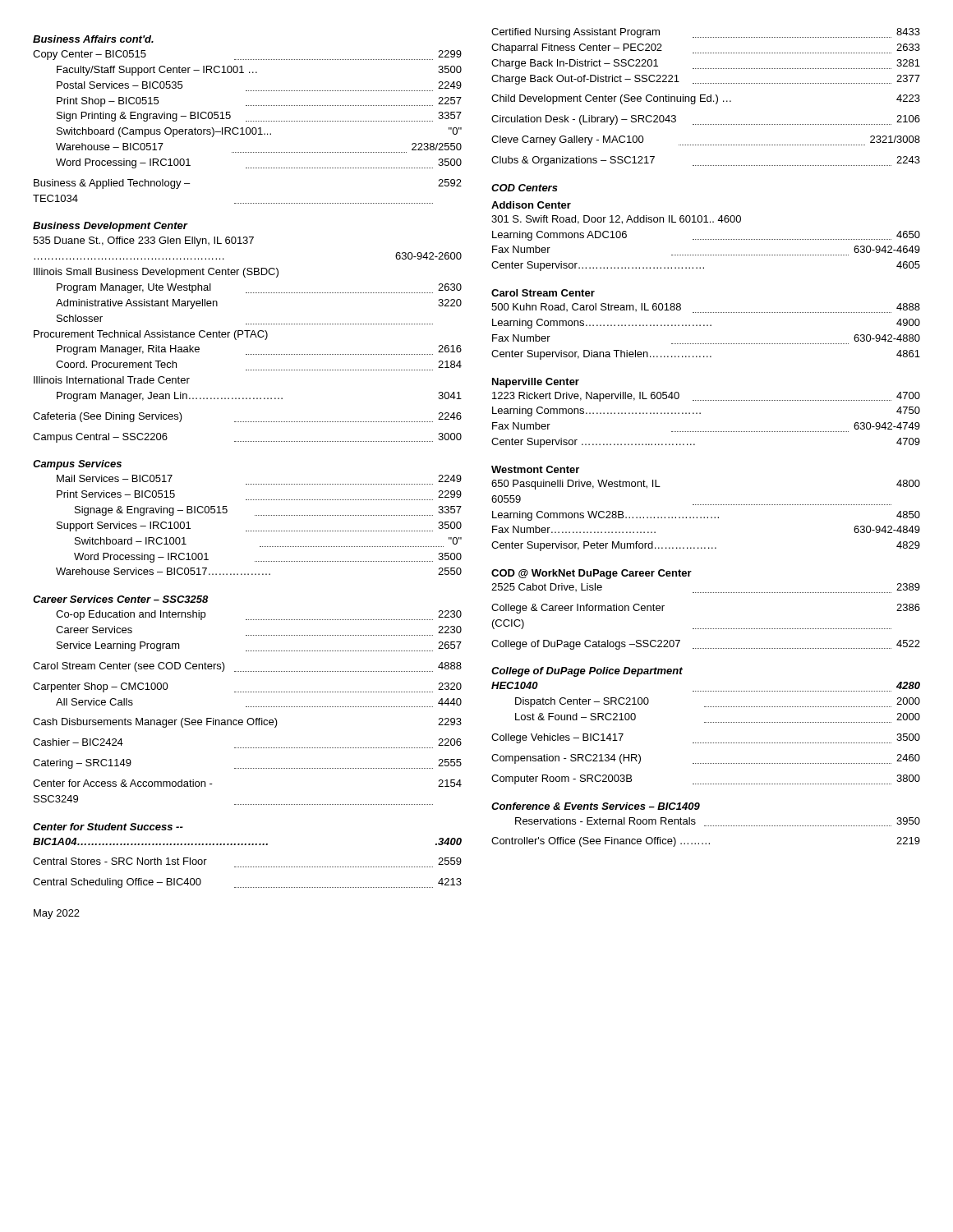
Task: Navigate to the text starting "College & Career Information Center (CCIC)2386"
Action: click(577, 608)
